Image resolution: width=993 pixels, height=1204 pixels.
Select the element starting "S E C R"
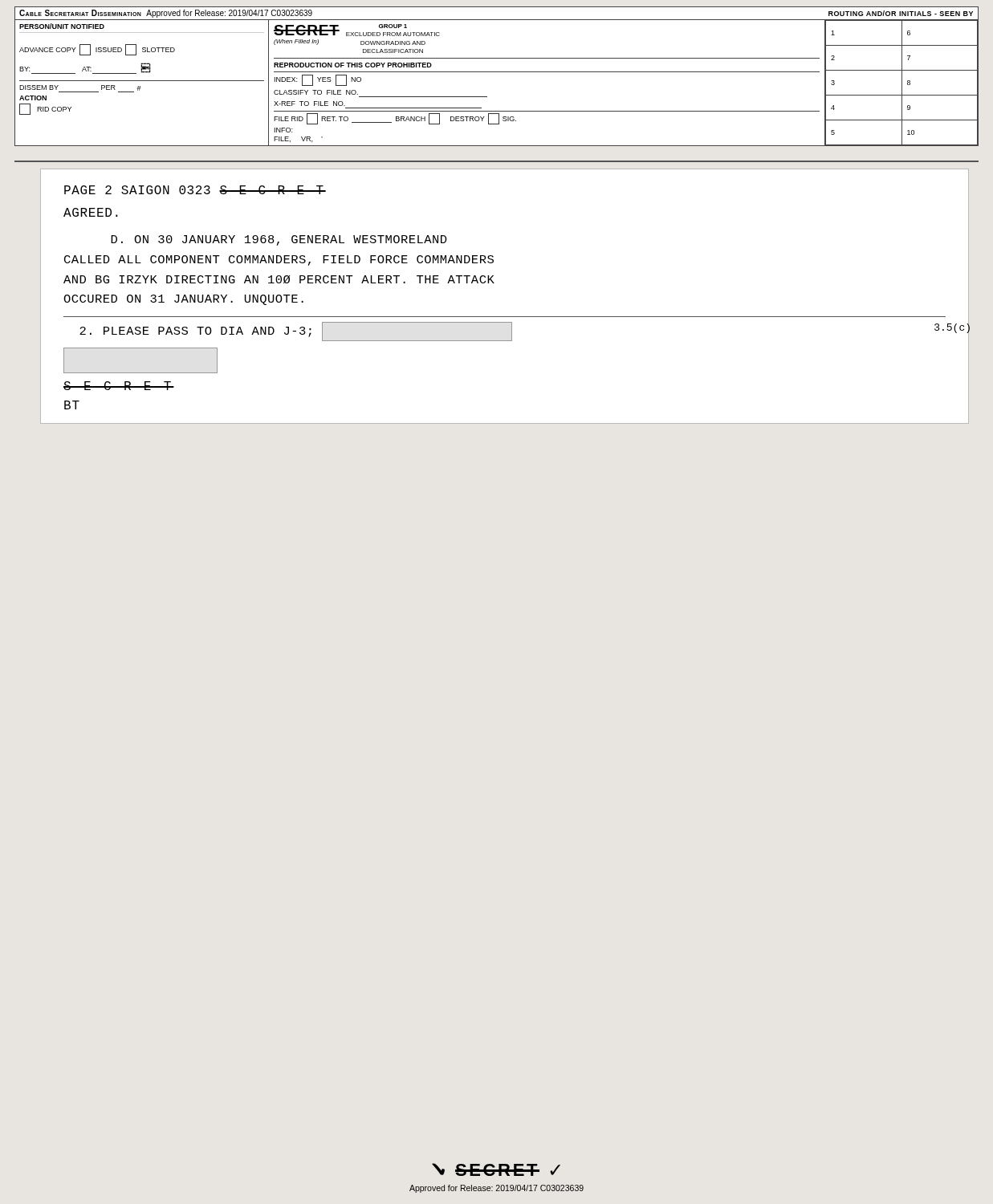point(119,387)
